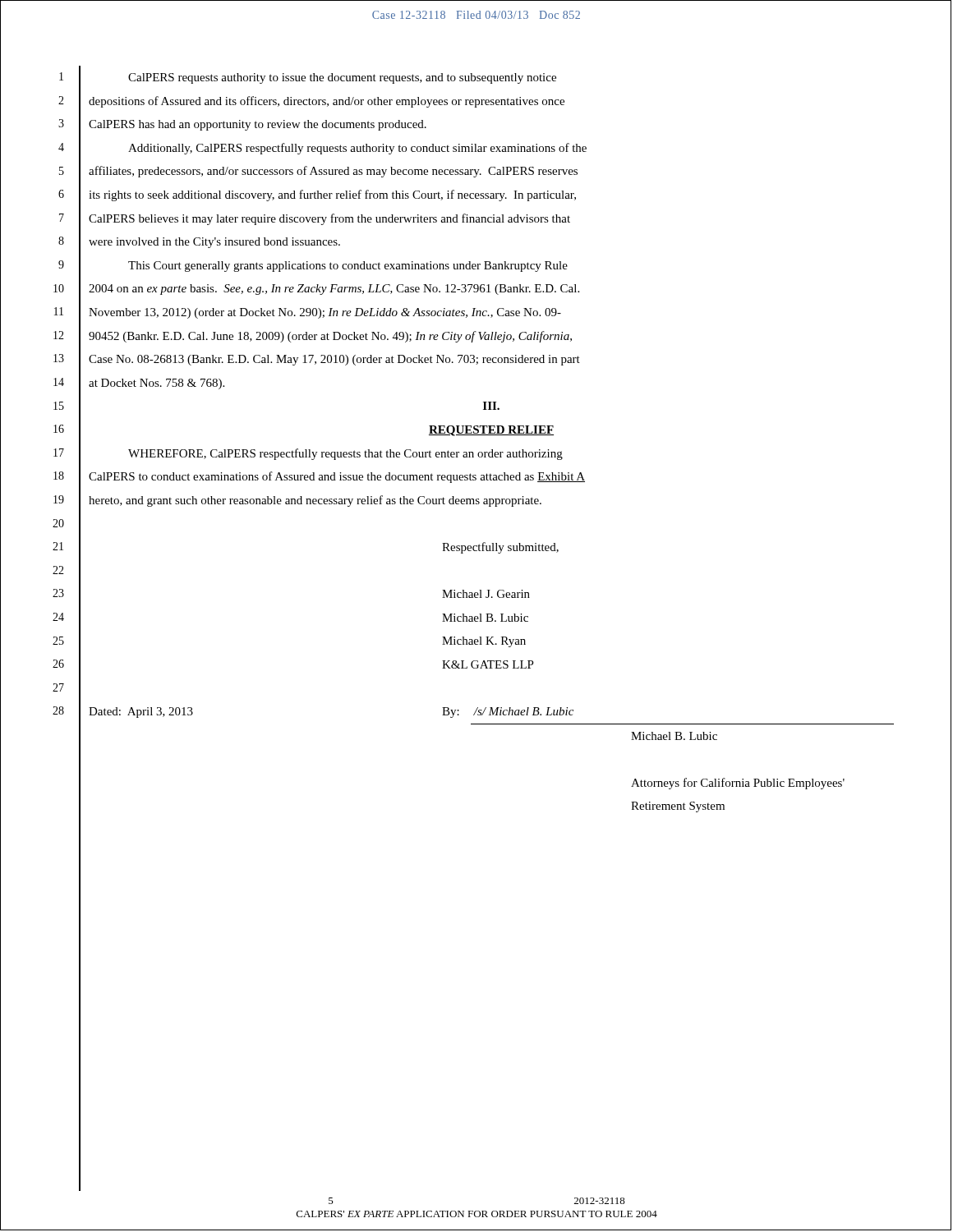
Task: Point to the text block starting "REQUESTED RELIEF"
Action: pos(491,430)
